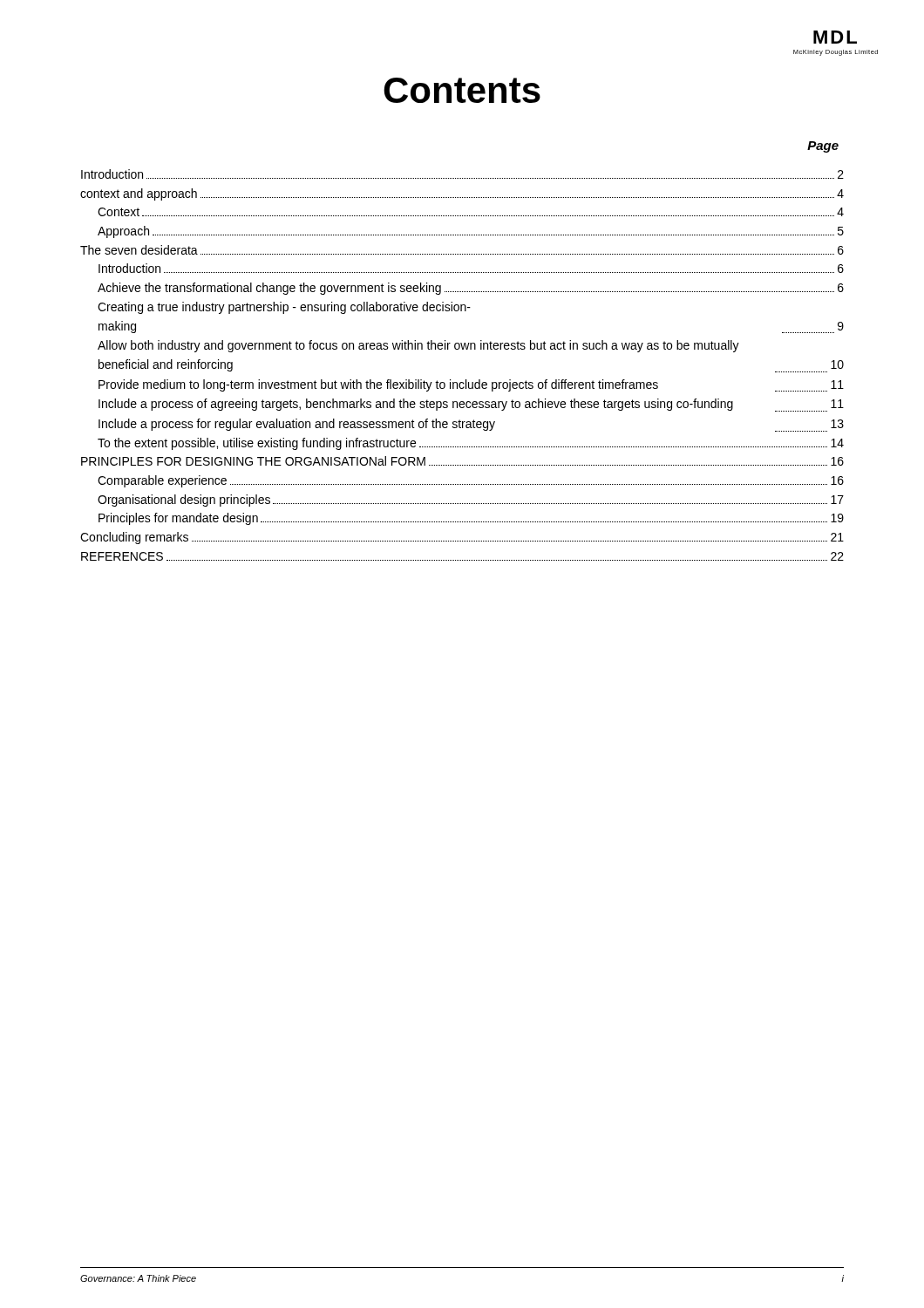Click on the block starting "context and approach 4"
The image size is (924, 1308).
(462, 194)
